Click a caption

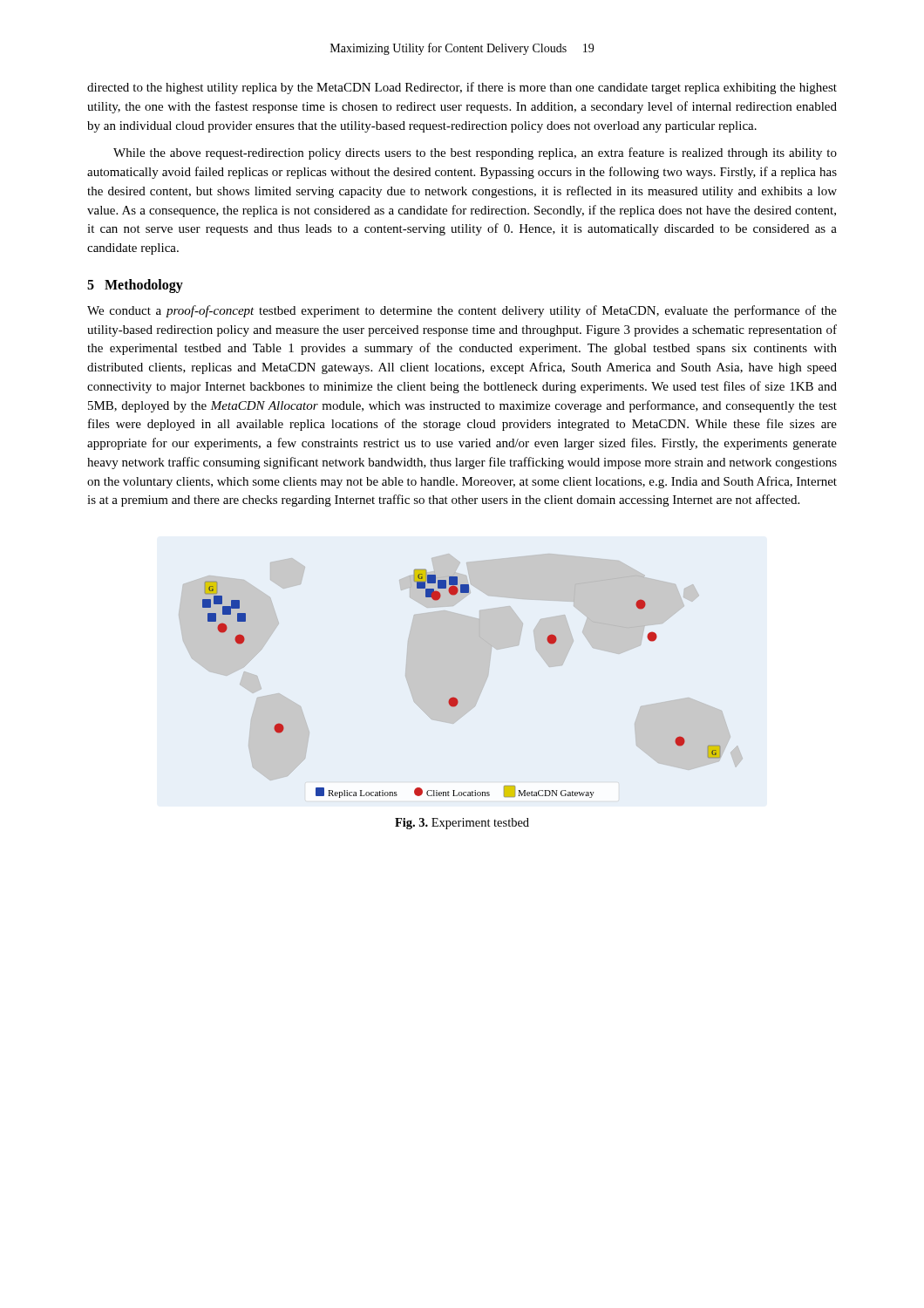click(462, 822)
